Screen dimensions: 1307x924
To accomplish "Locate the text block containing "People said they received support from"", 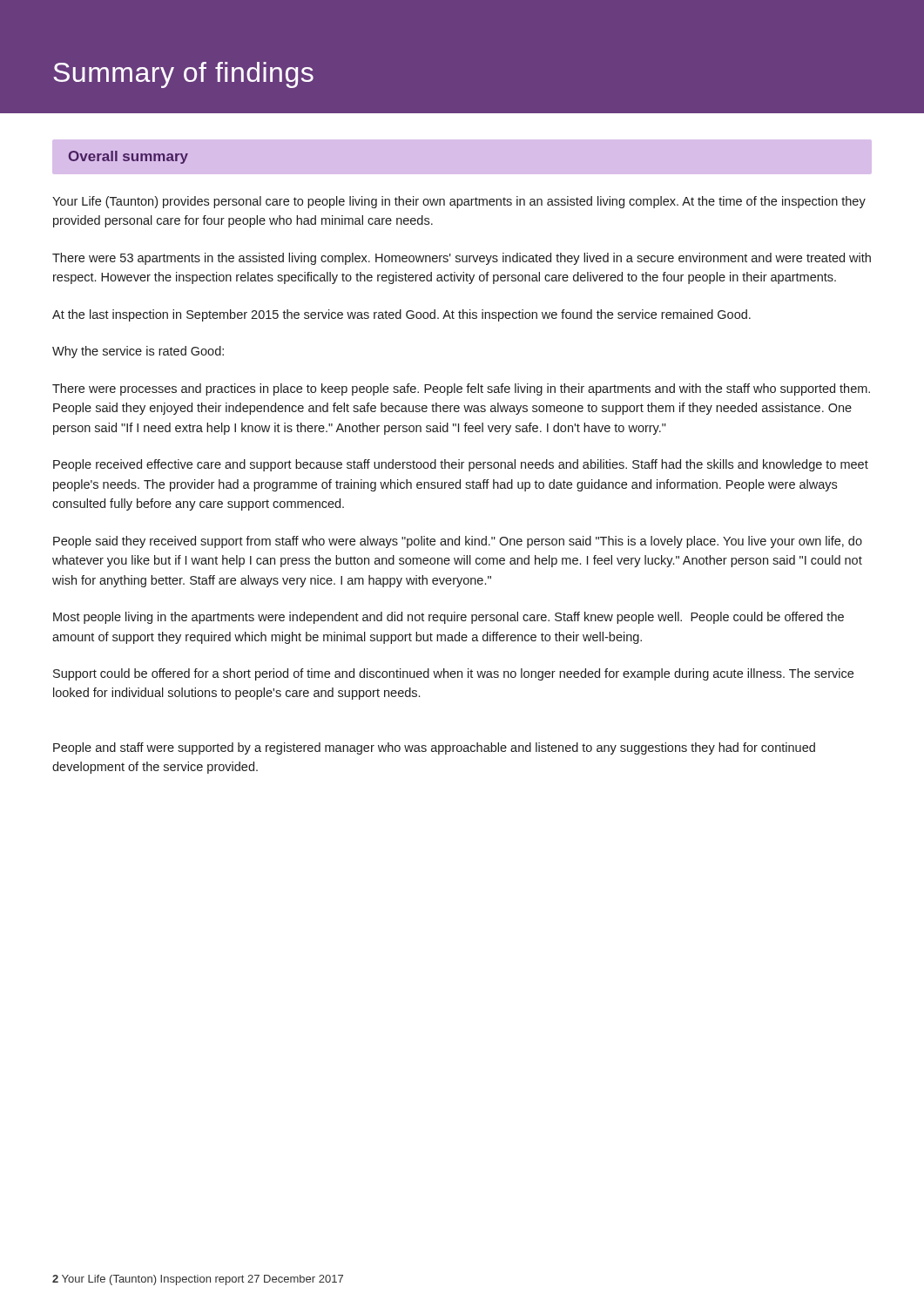I will tap(457, 560).
